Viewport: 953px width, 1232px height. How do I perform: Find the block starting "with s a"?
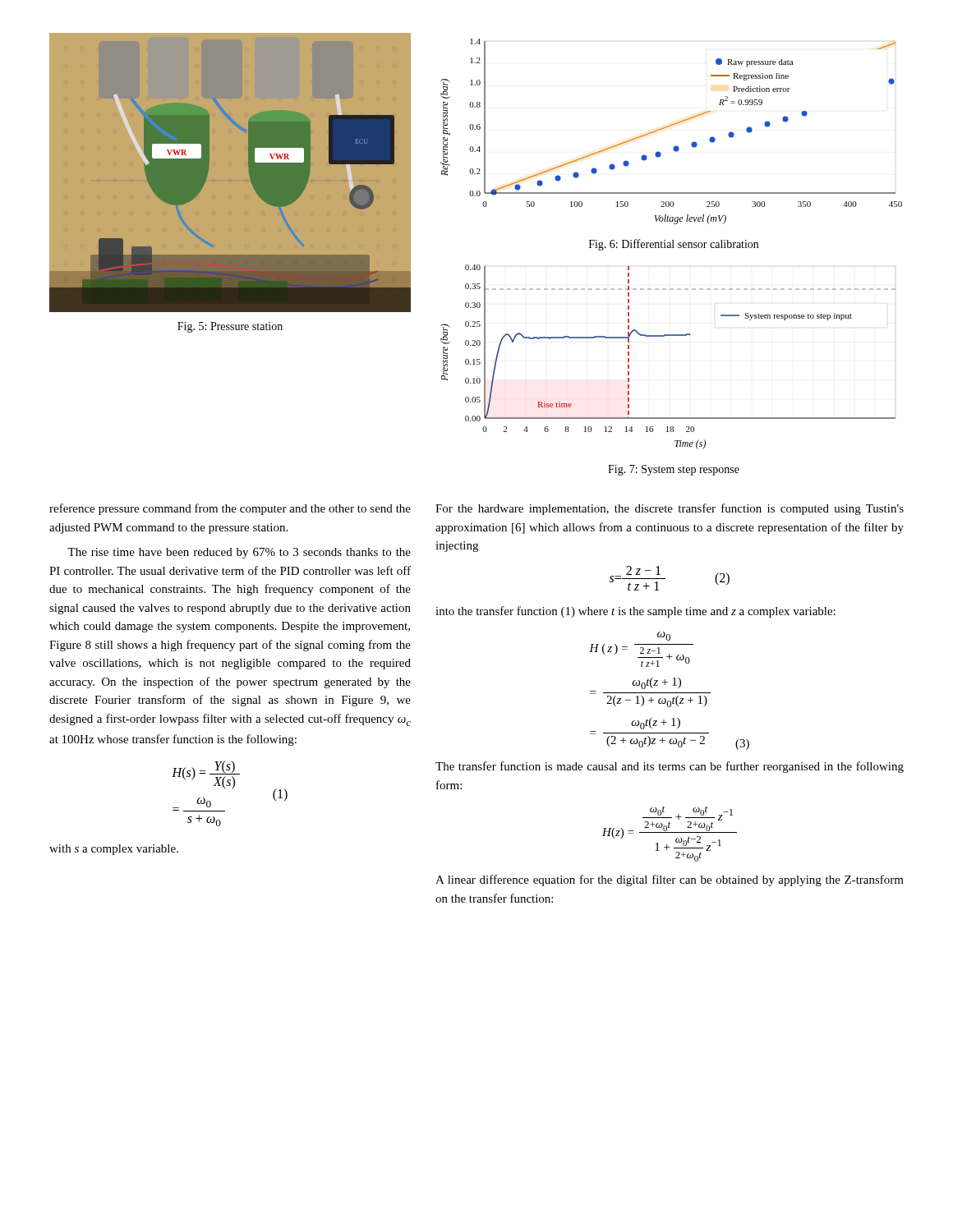tap(114, 850)
